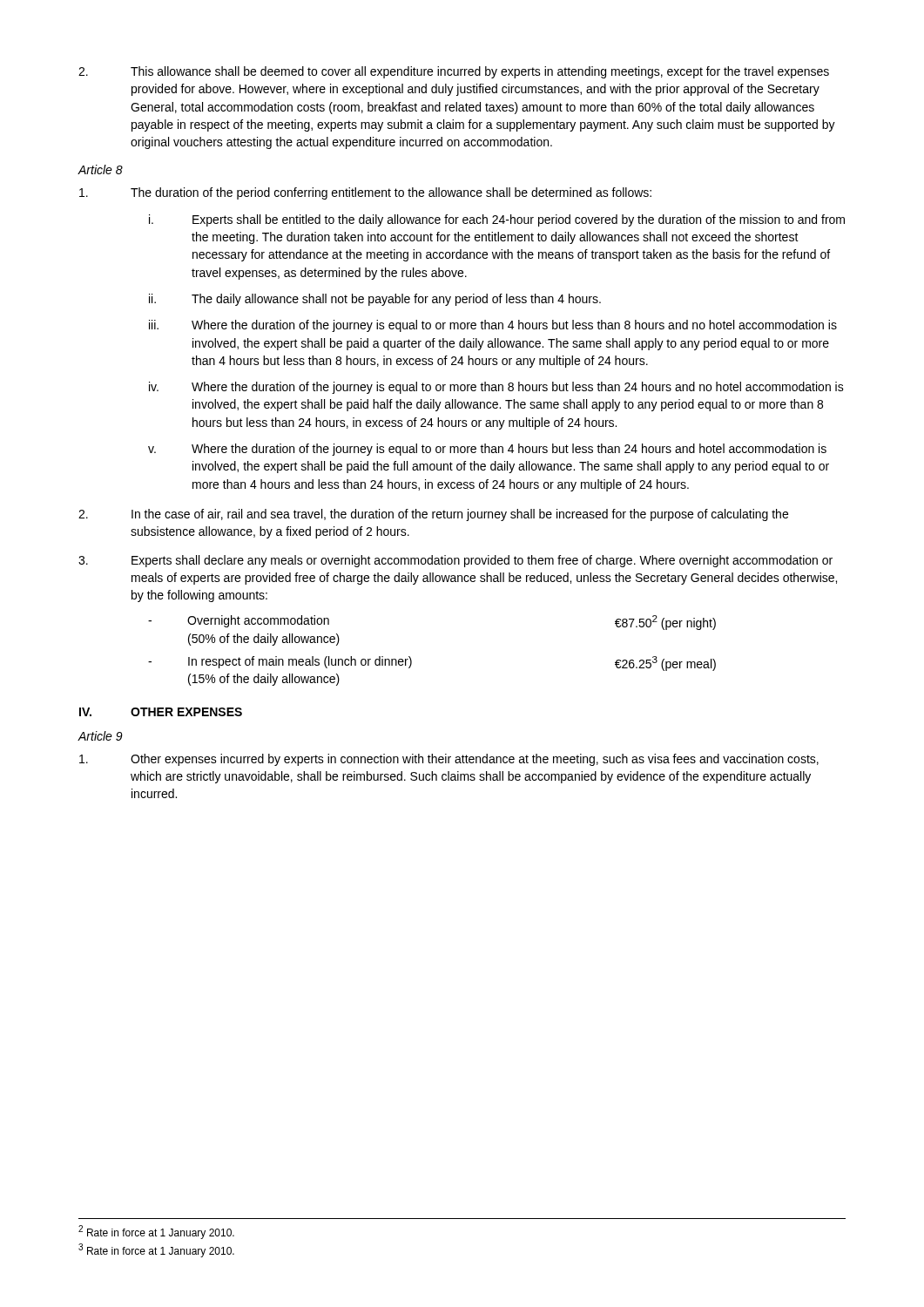Find the block on this page that starts "iv. Where the duration of the journey is"
This screenshot has width=924, height=1307.
tap(497, 405)
